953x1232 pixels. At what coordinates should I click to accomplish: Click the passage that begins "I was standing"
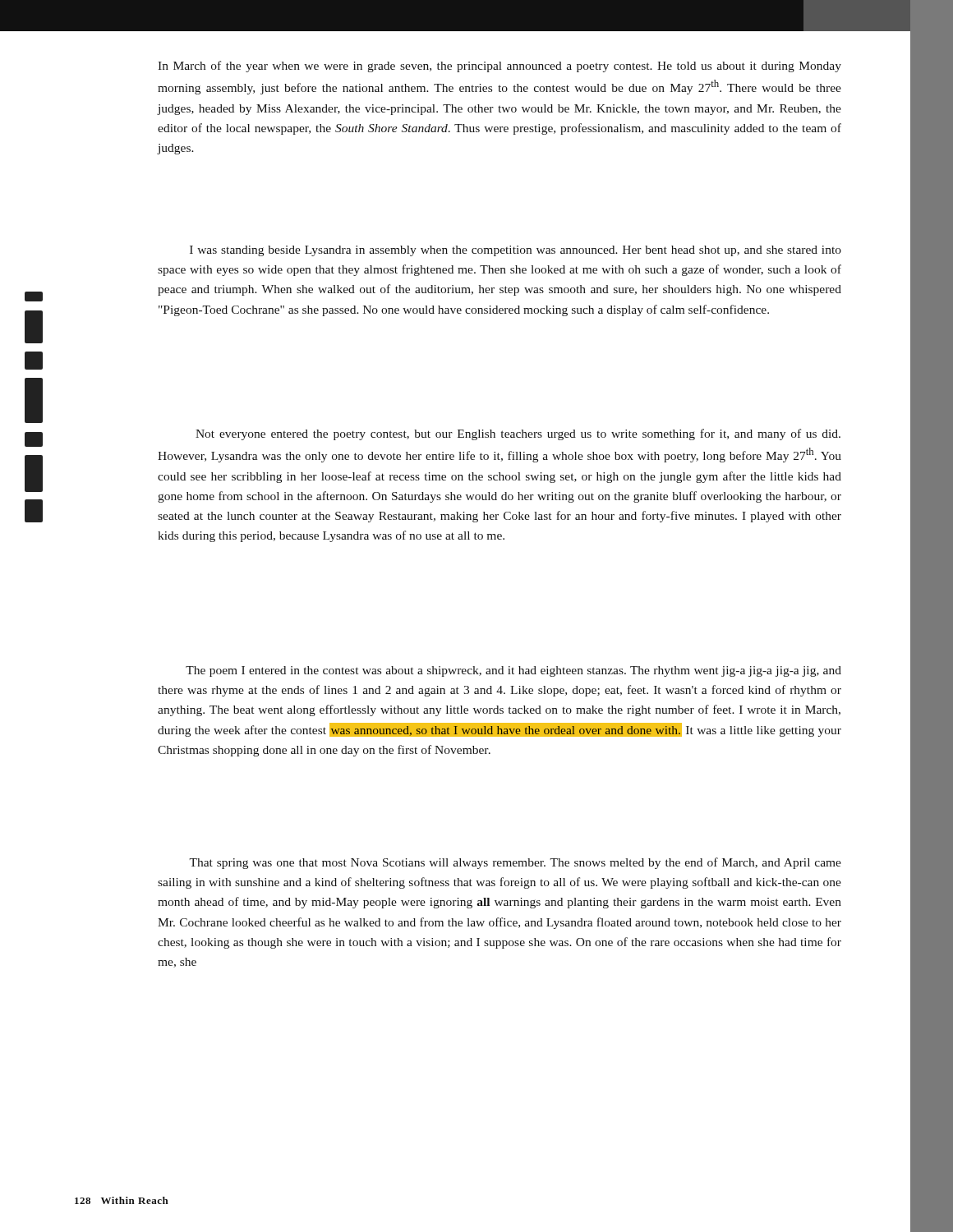tap(500, 279)
